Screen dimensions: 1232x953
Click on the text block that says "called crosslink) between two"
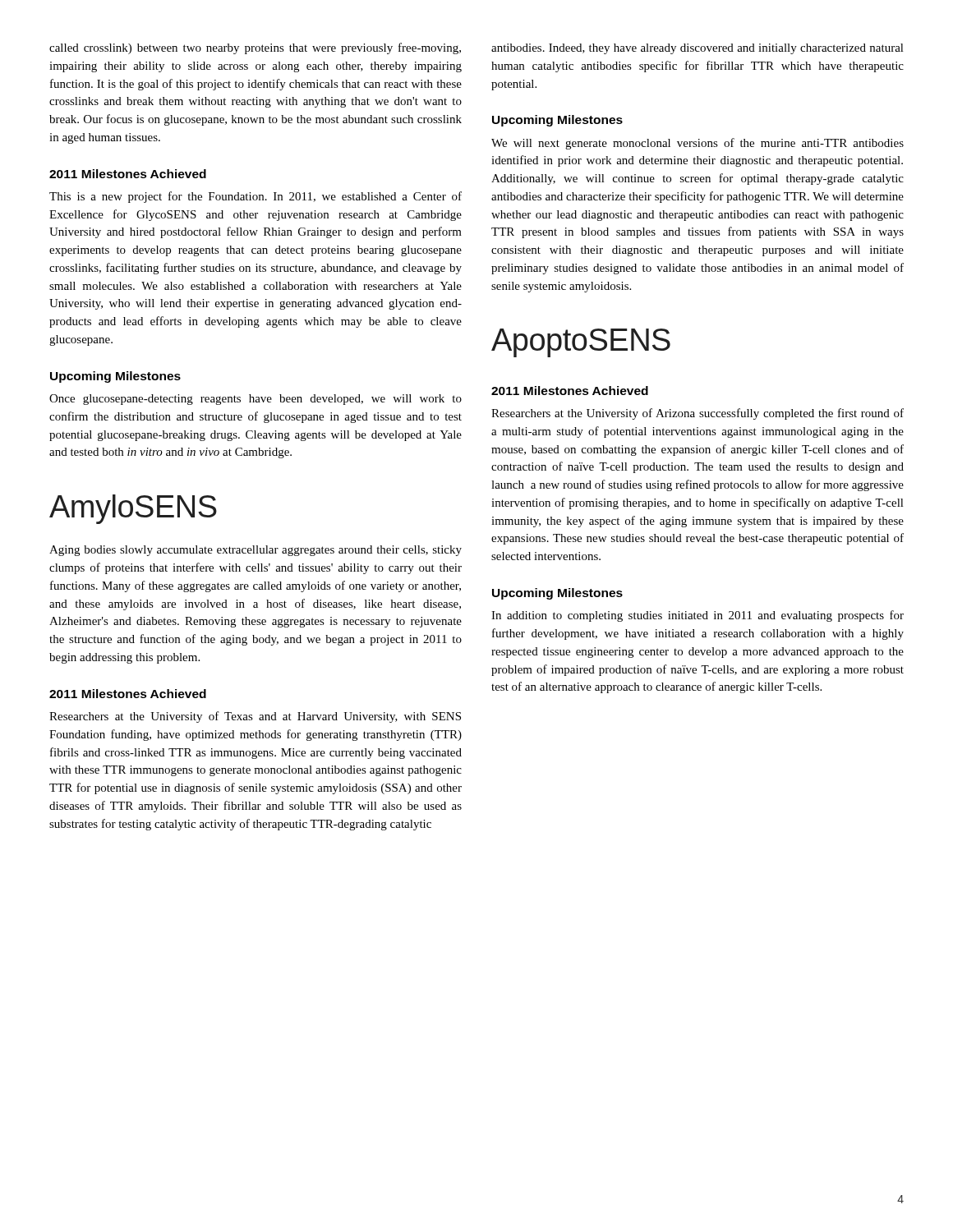click(x=255, y=93)
